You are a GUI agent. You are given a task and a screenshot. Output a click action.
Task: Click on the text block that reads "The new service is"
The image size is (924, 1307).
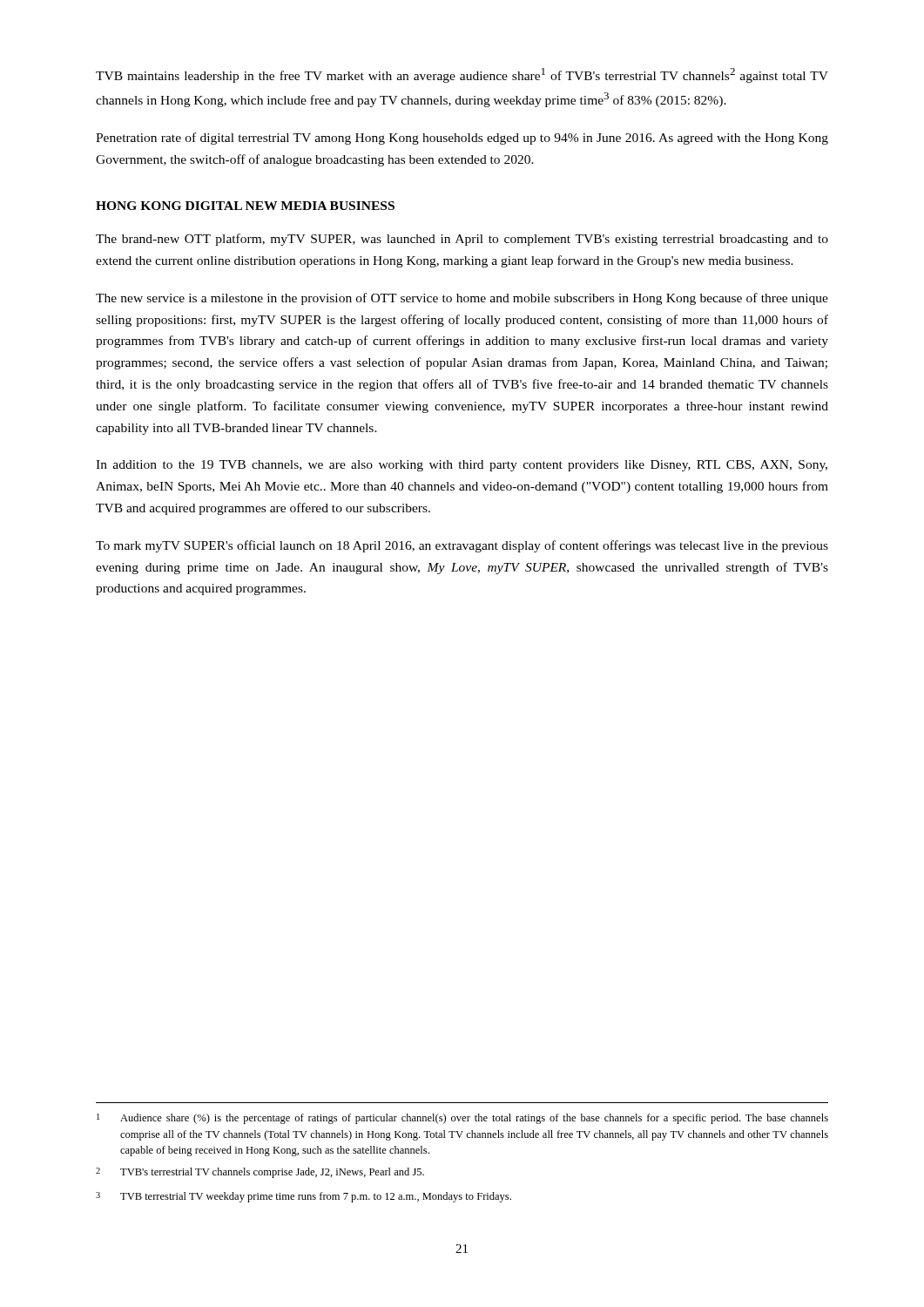click(x=462, y=362)
